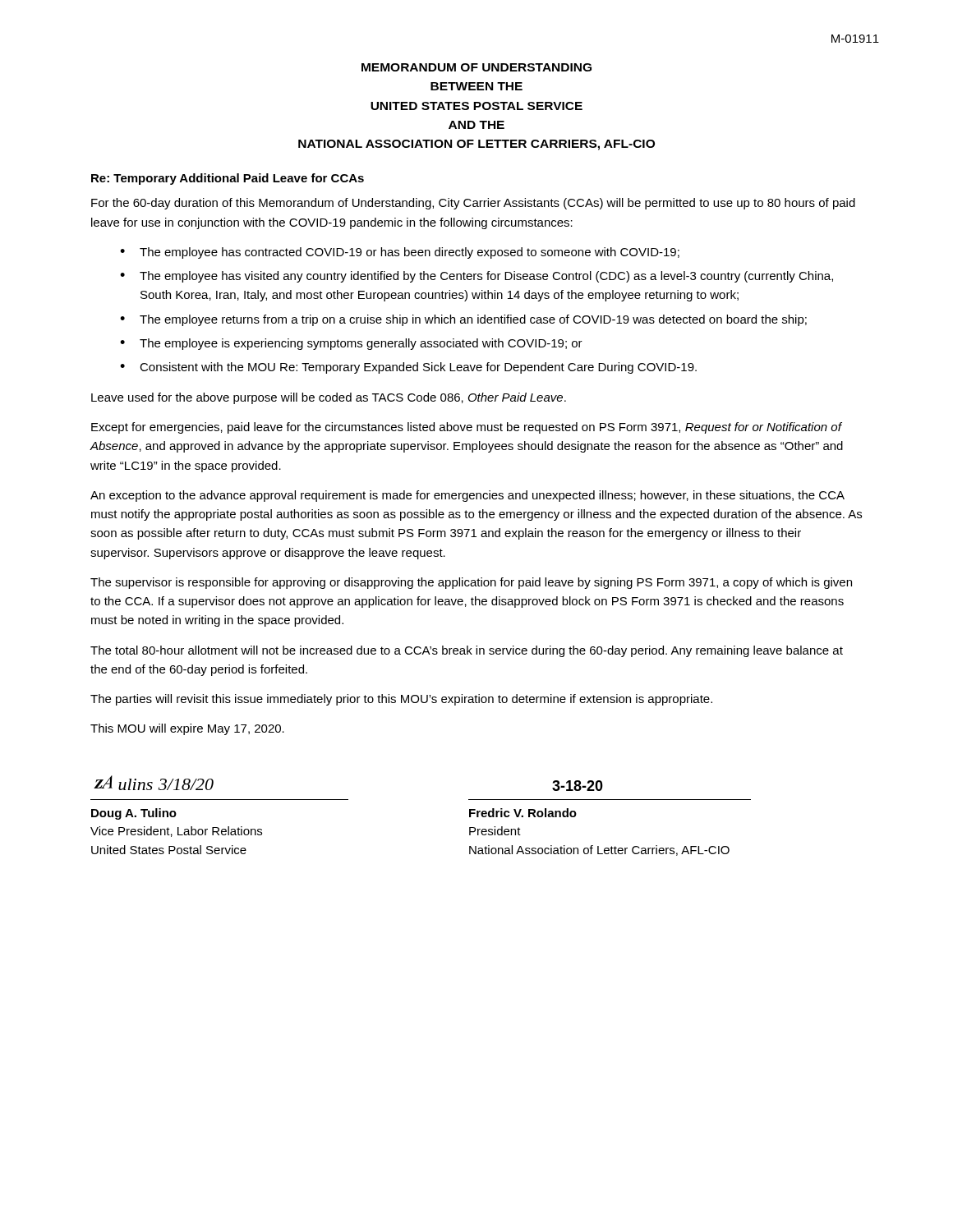
Task: Locate the element starting "• Consistent with the MOU Re: Temporary"
Action: (491, 367)
